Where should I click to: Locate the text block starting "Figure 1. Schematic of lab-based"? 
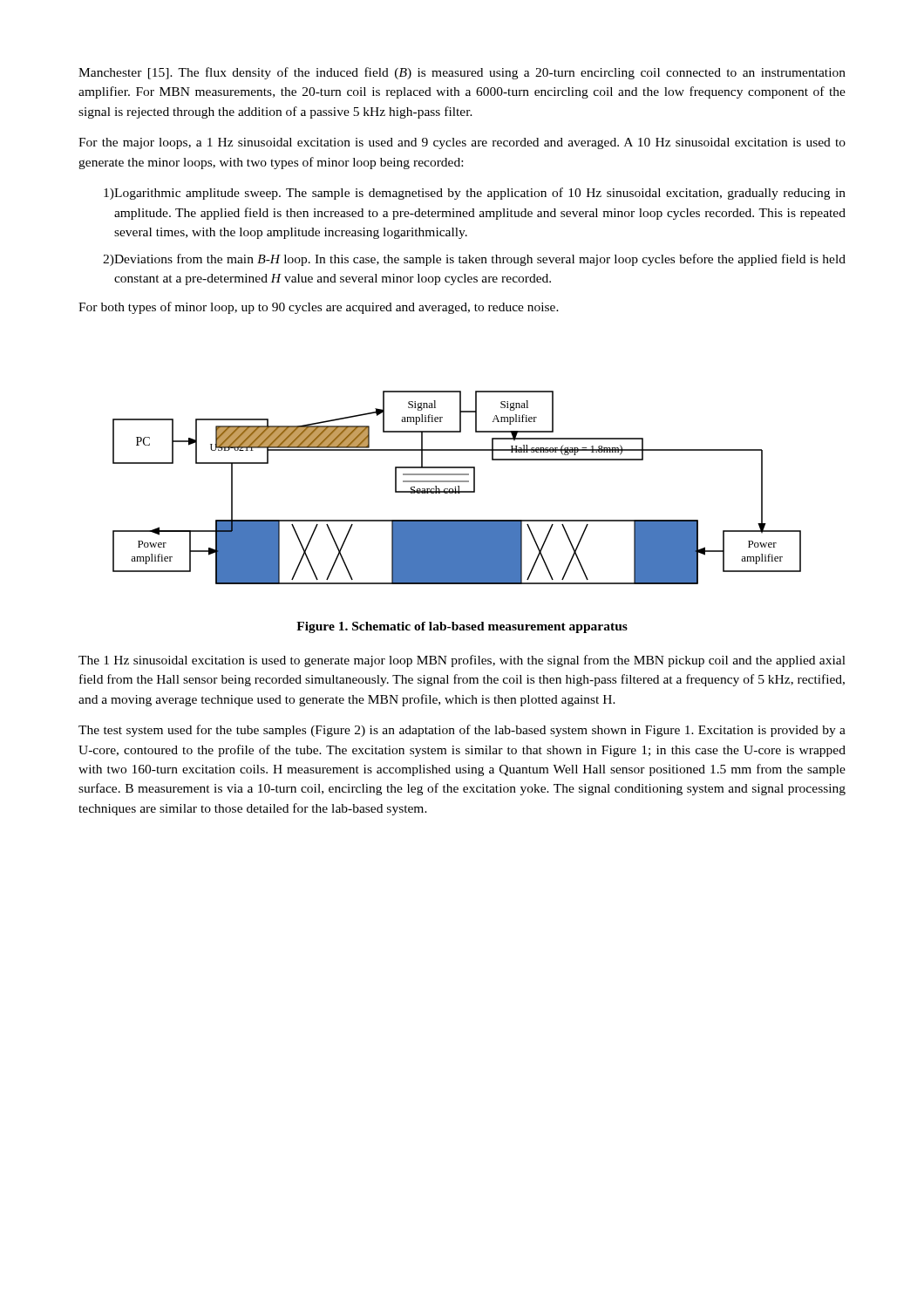point(462,626)
